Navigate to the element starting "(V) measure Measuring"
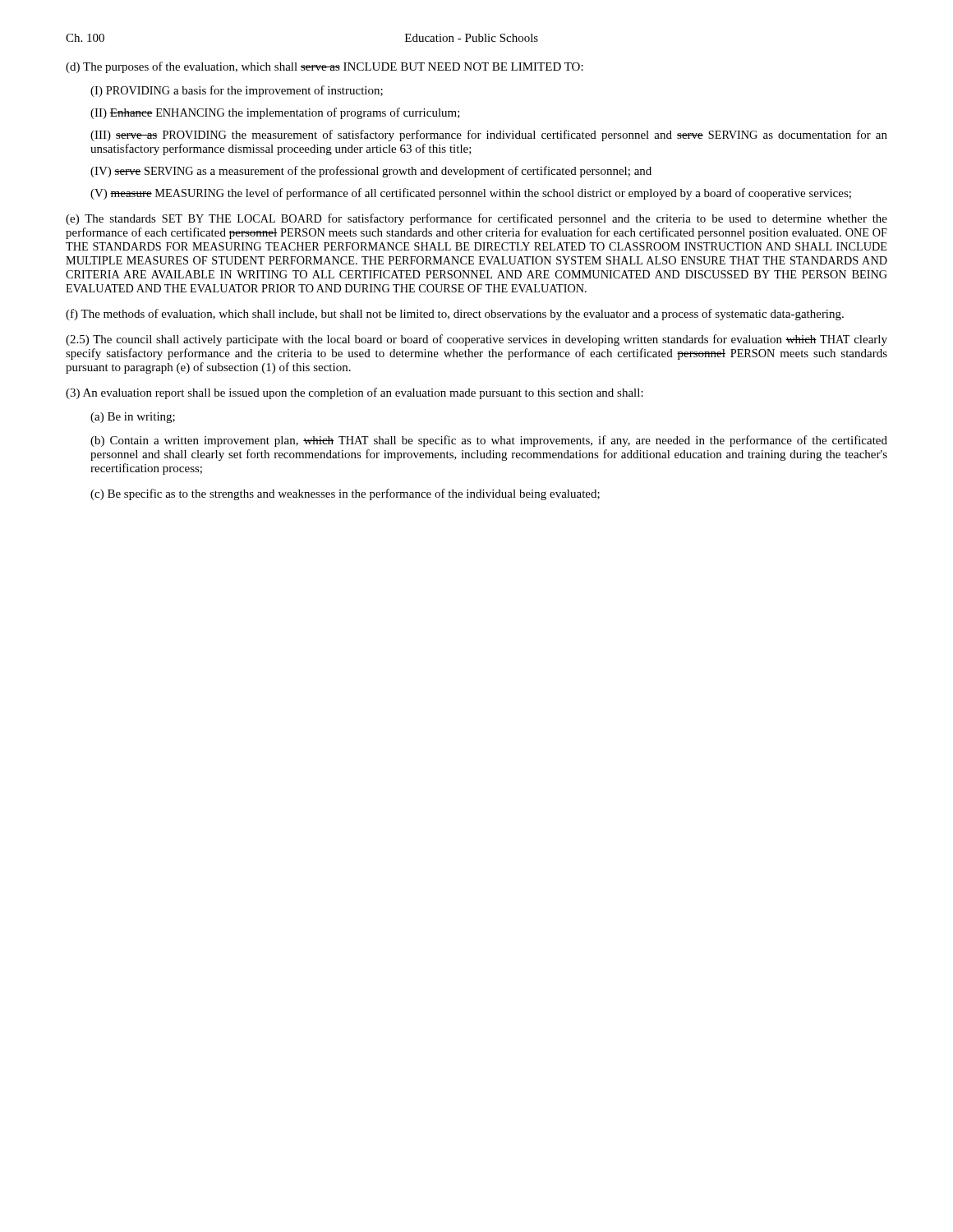Screen dimensions: 1232x953 [x=471, y=193]
